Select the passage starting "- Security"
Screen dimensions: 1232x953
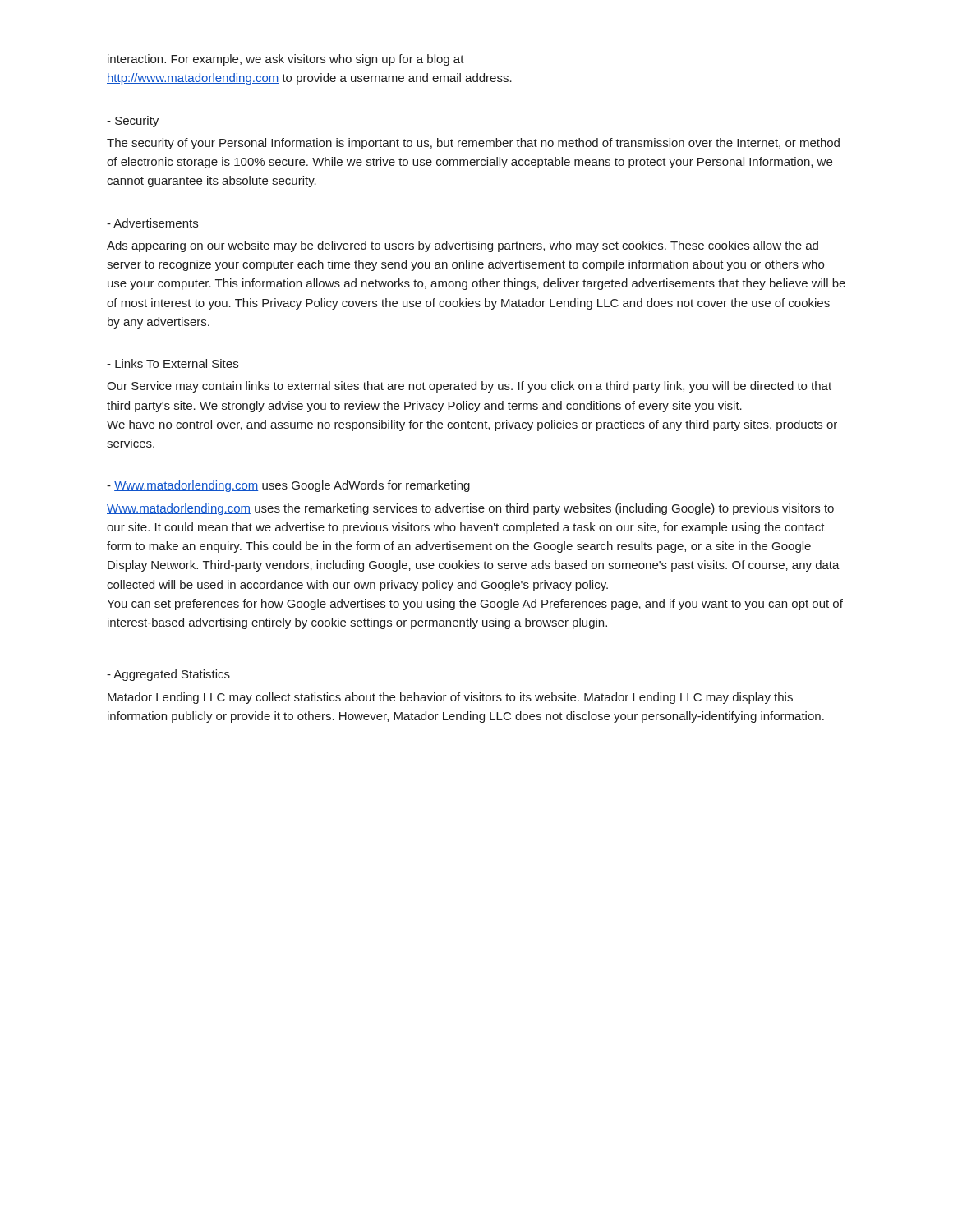(133, 122)
